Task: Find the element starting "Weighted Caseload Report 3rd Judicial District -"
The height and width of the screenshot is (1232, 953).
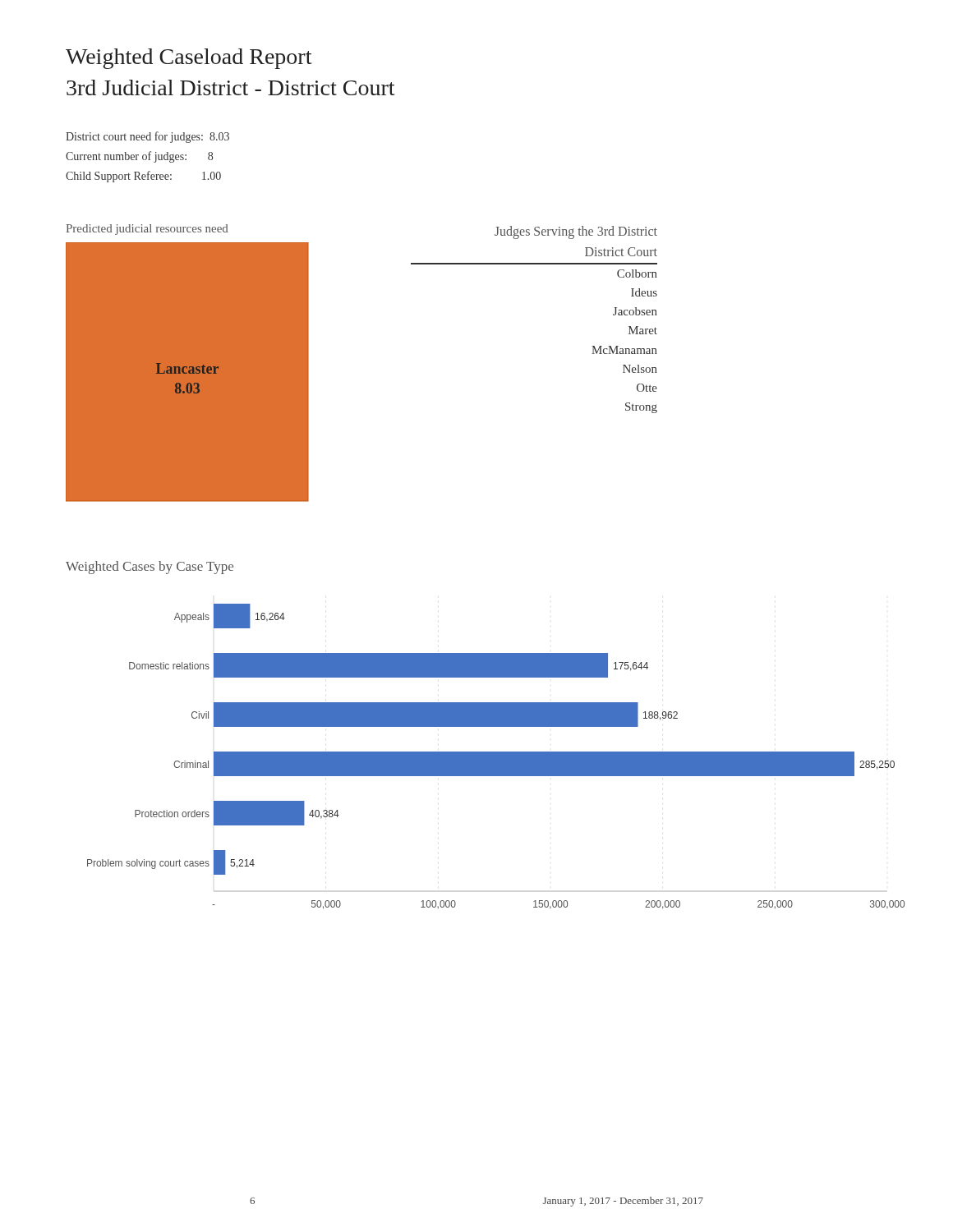Action: 230,72
